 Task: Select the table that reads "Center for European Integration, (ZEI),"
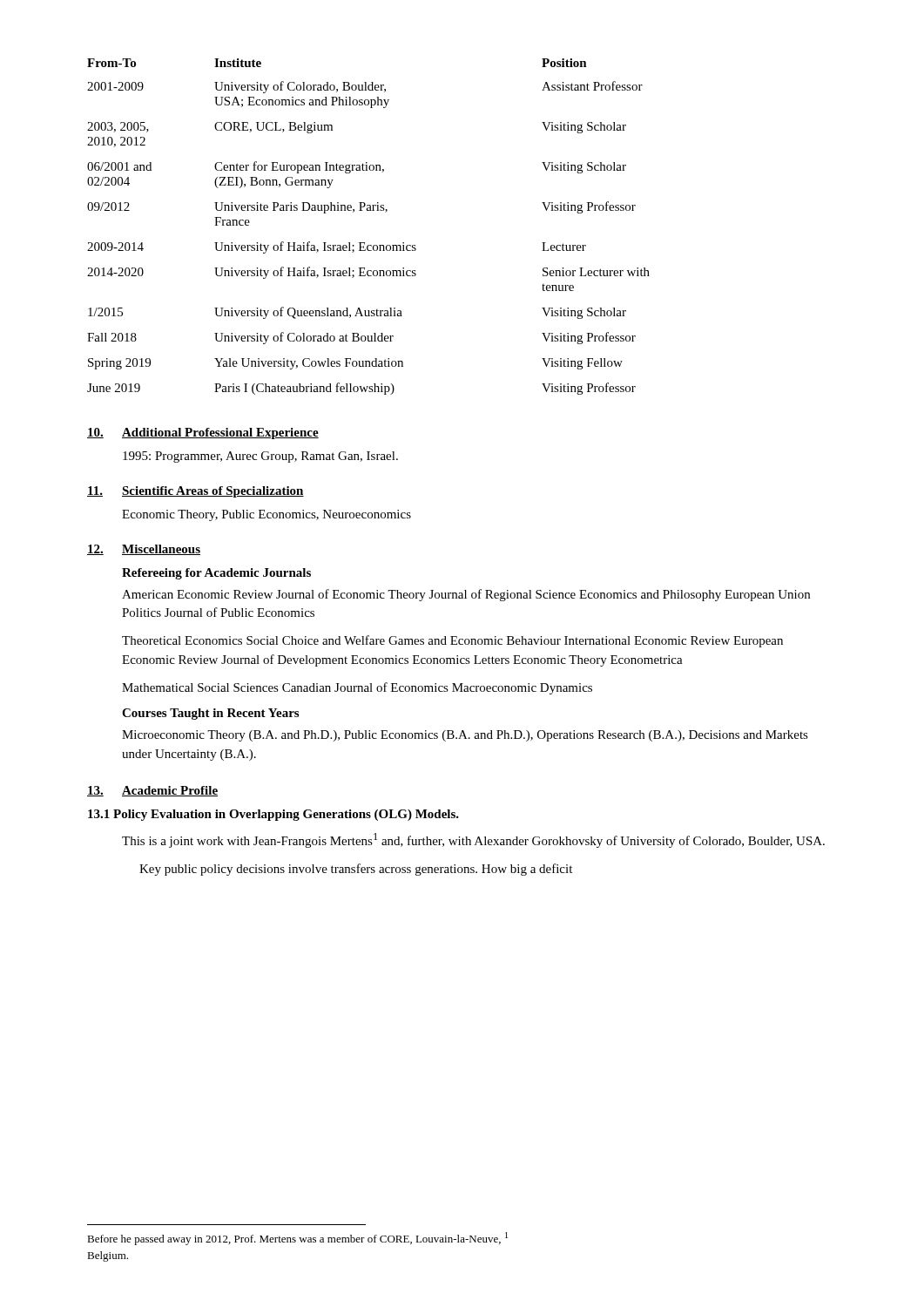point(462,227)
